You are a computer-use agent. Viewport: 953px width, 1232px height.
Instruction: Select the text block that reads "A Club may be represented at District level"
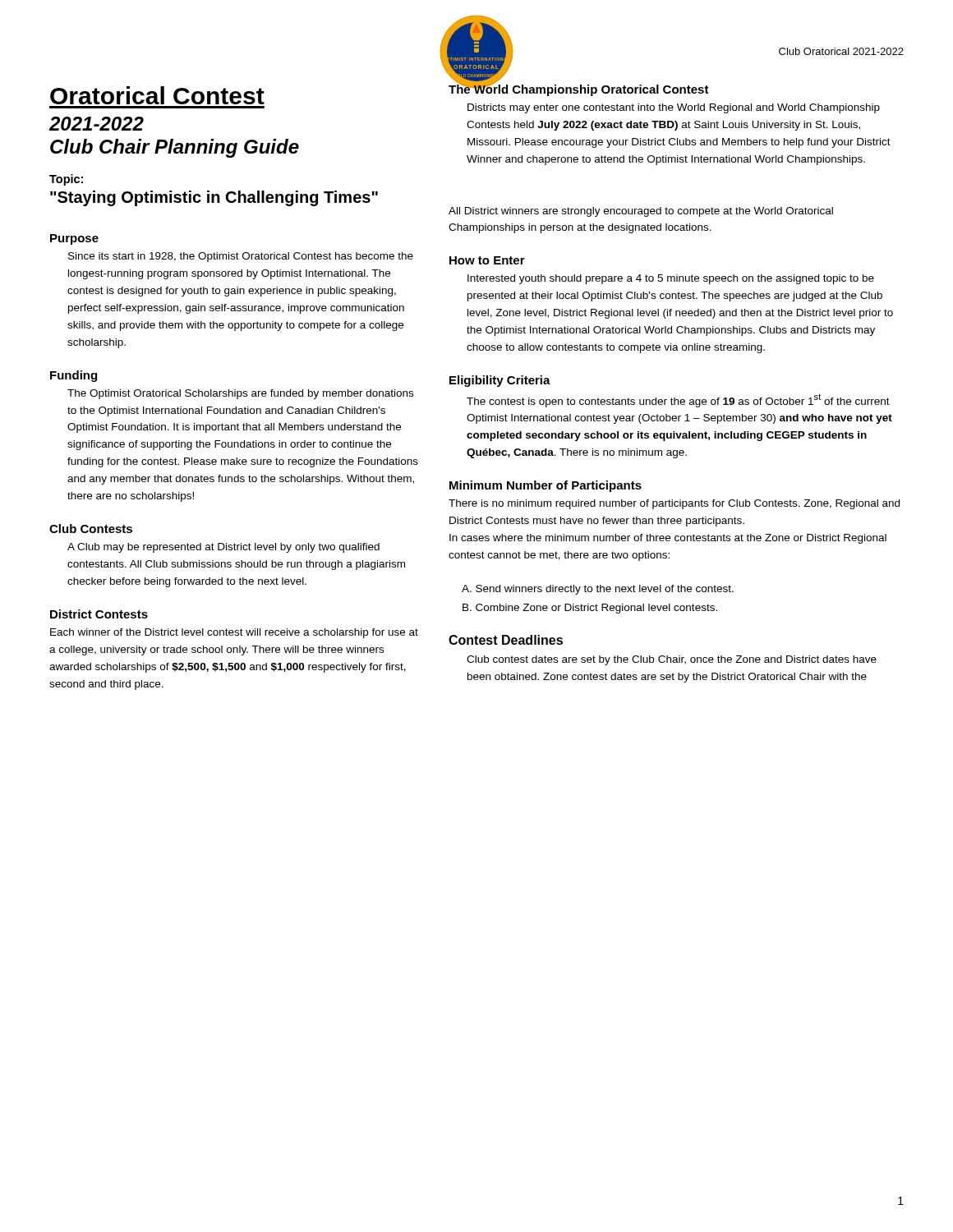(243, 565)
